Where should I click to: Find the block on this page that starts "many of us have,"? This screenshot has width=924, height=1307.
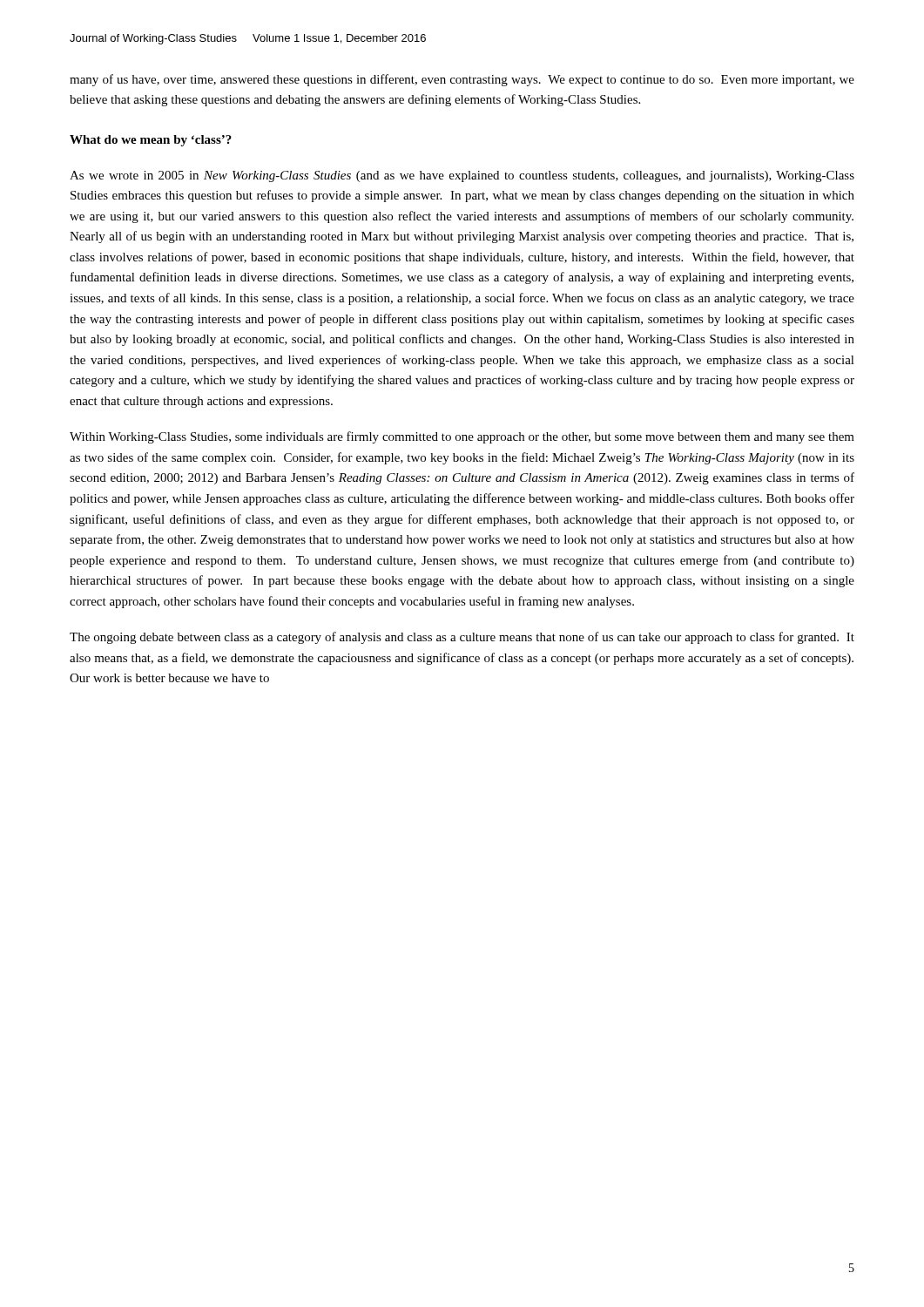462,89
